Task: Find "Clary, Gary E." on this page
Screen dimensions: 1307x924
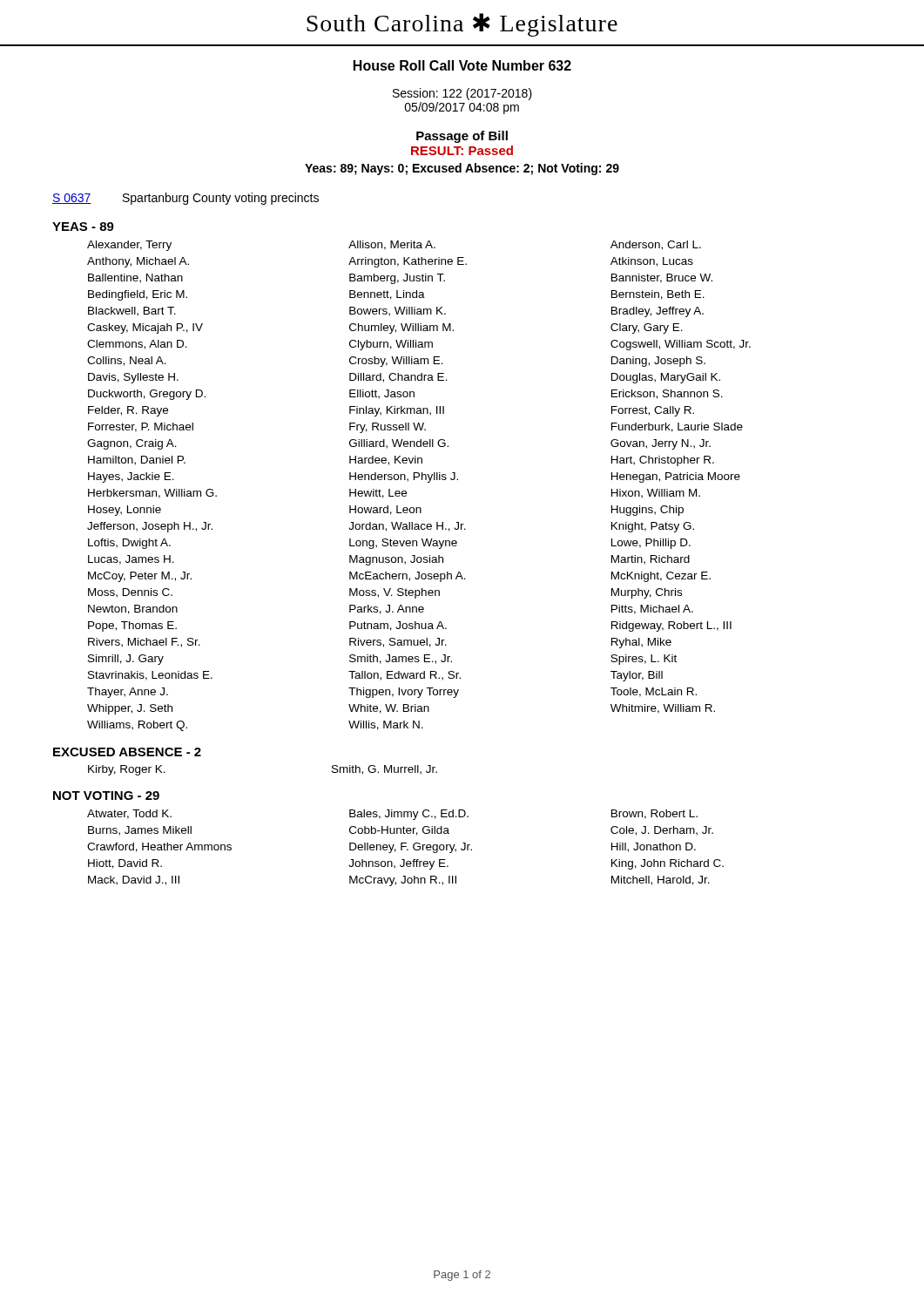Action: tap(647, 327)
